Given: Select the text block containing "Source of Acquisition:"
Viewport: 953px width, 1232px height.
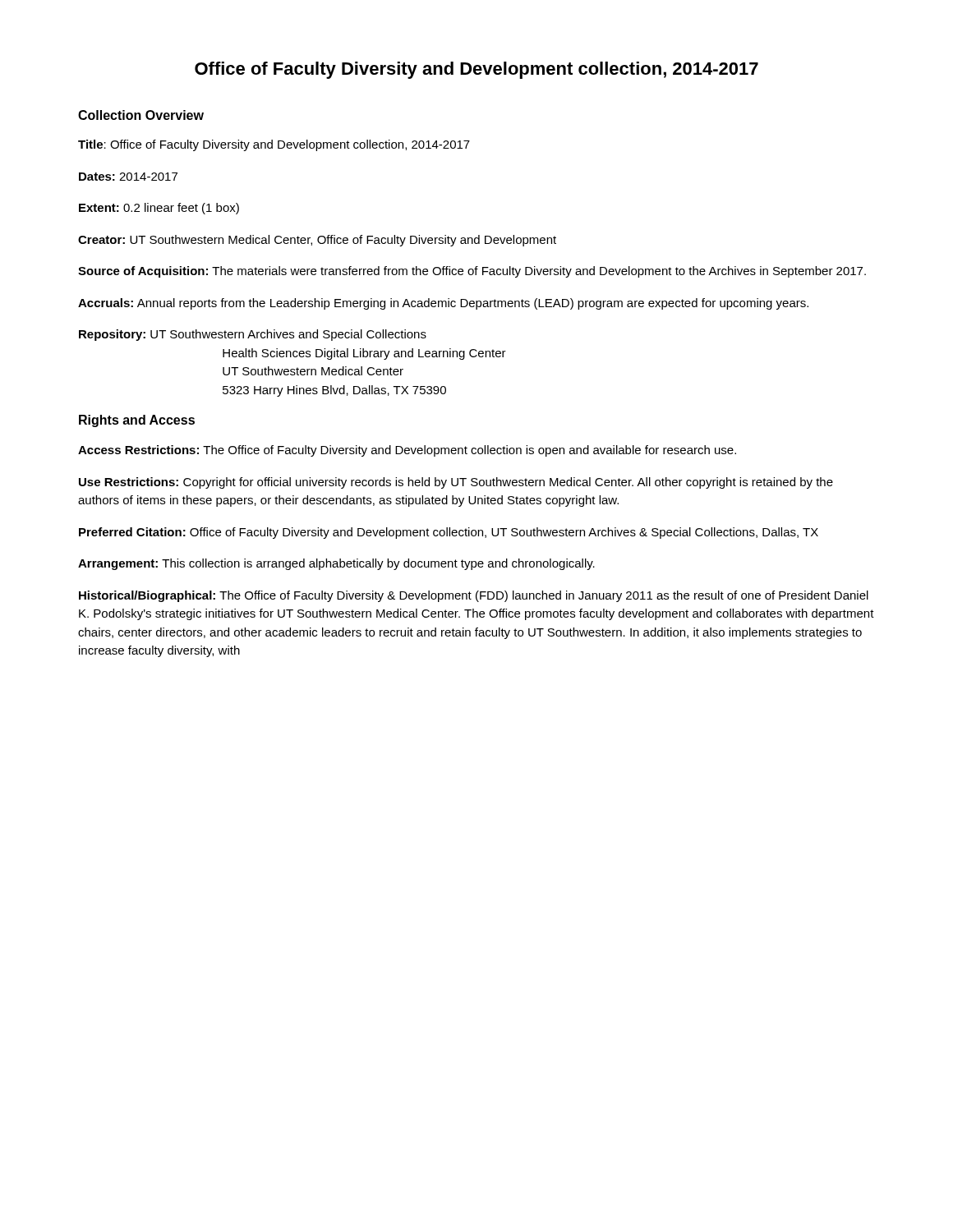Looking at the screenshot, I should [472, 271].
